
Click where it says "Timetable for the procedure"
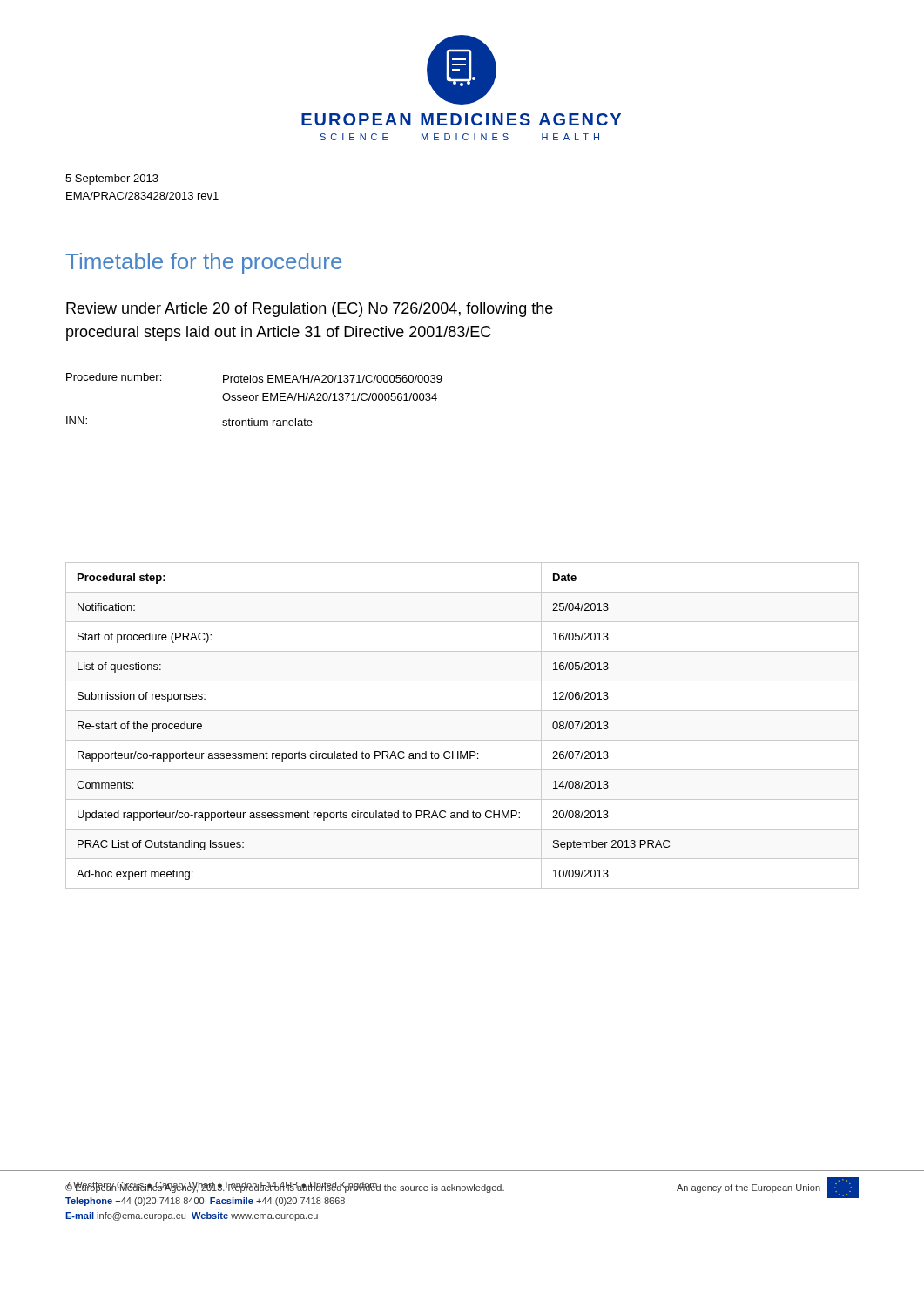[x=204, y=261]
